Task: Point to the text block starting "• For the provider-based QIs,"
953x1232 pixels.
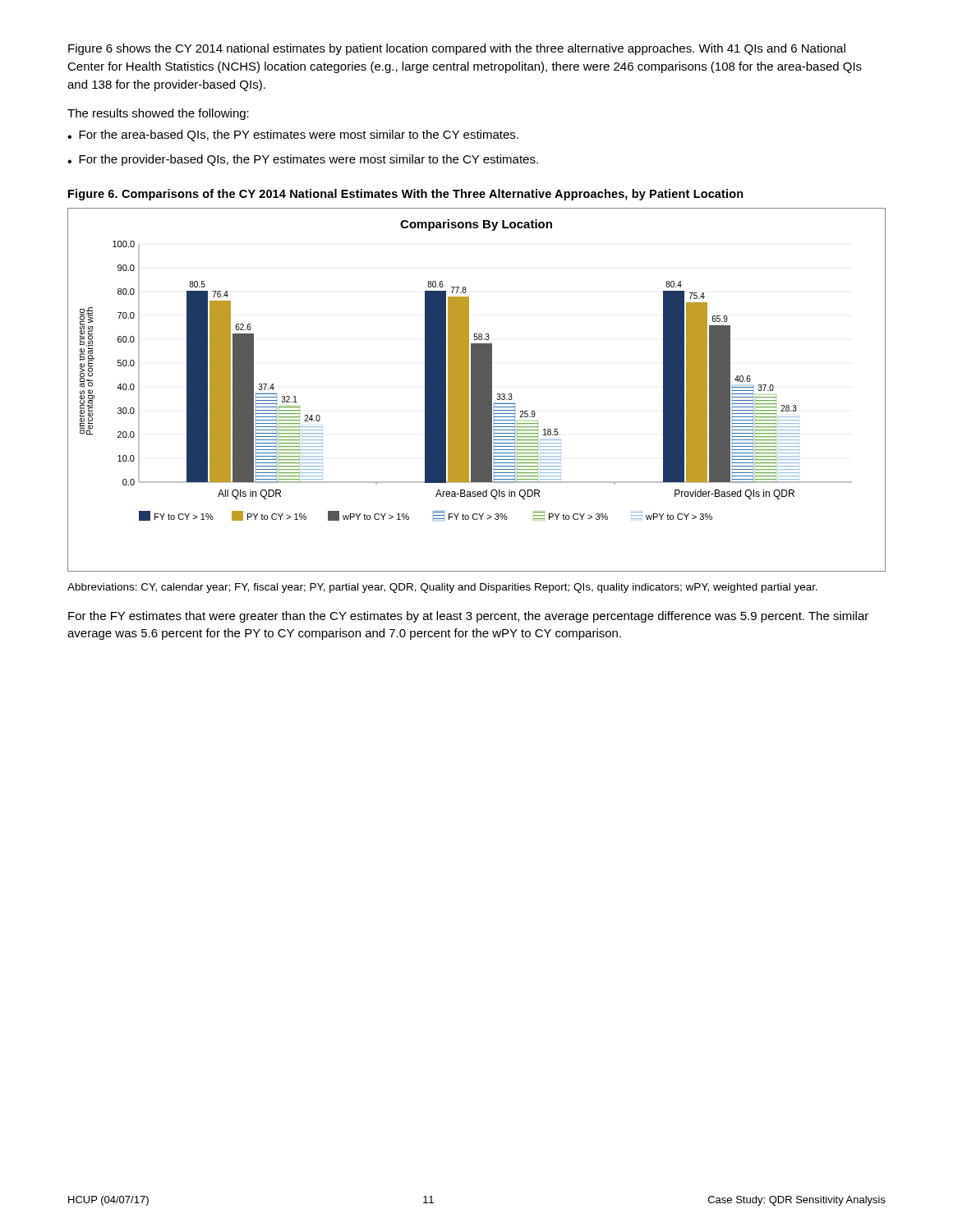Action: tap(303, 161)
